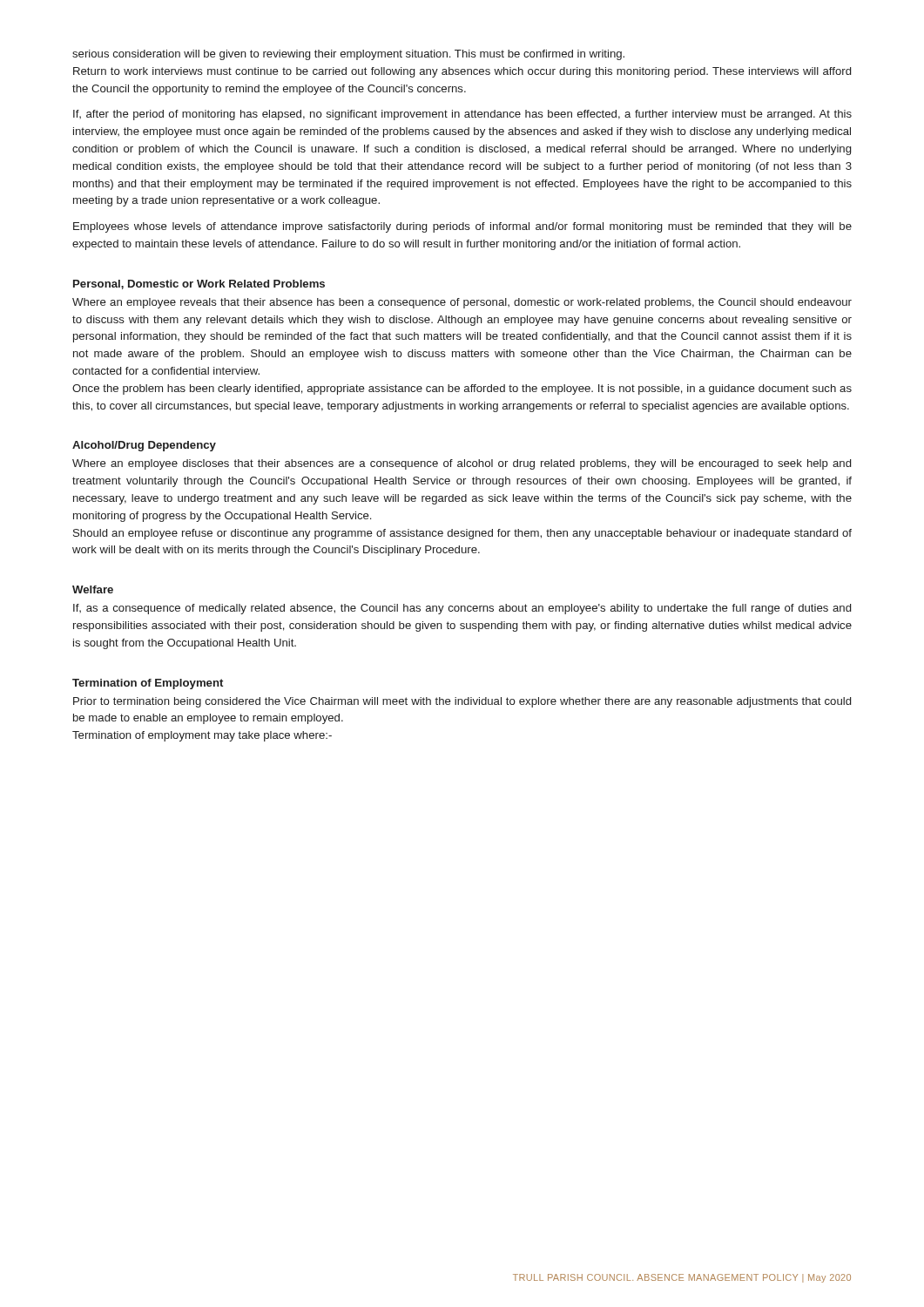
Task: Select the text block that says "Employees whose levels of attendance improve satisfactorily during"
Action: click(x=462, y=235)
